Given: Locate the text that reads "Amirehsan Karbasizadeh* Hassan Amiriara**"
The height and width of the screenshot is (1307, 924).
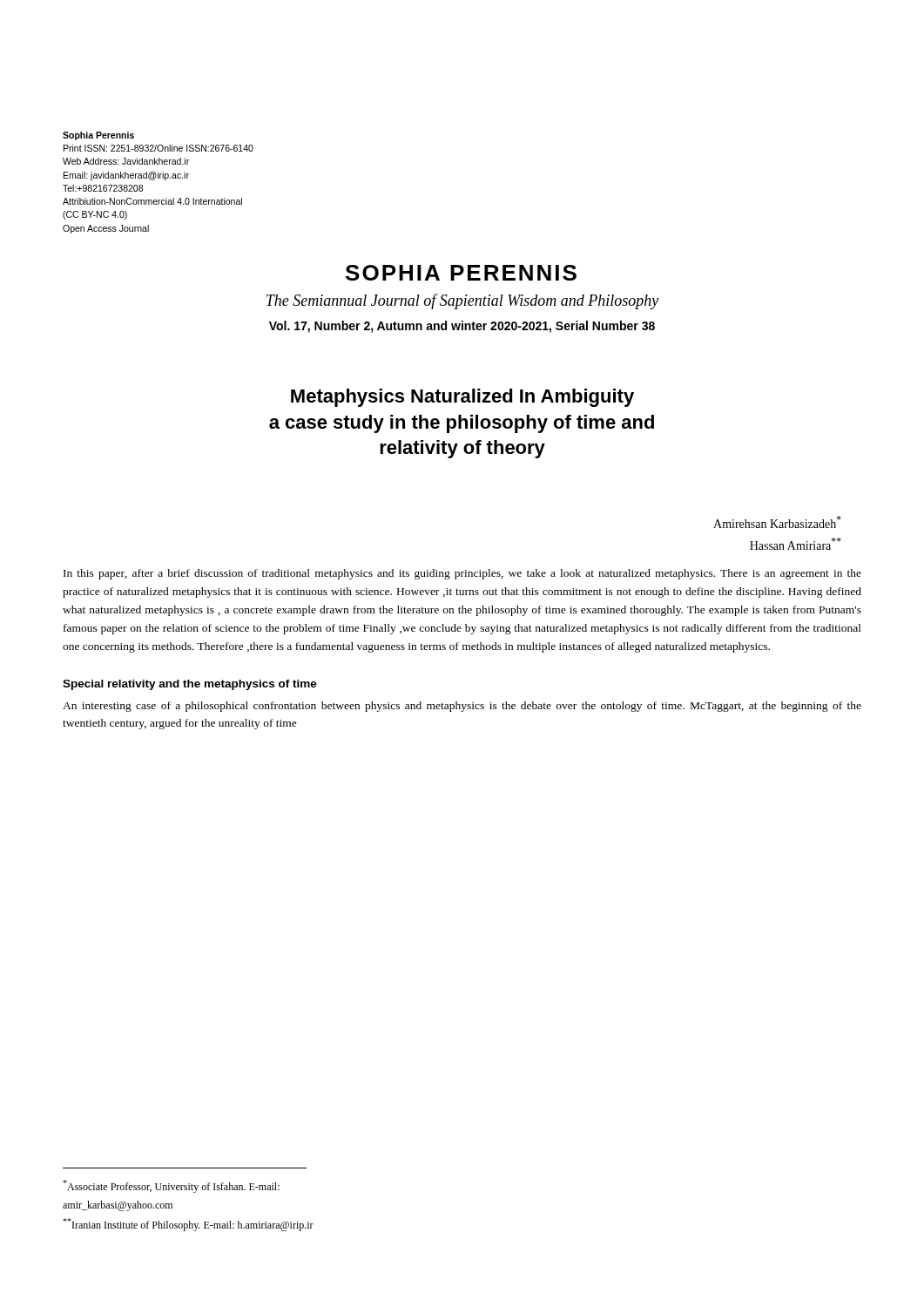Looking at the screenshot, I should point(777,522).
